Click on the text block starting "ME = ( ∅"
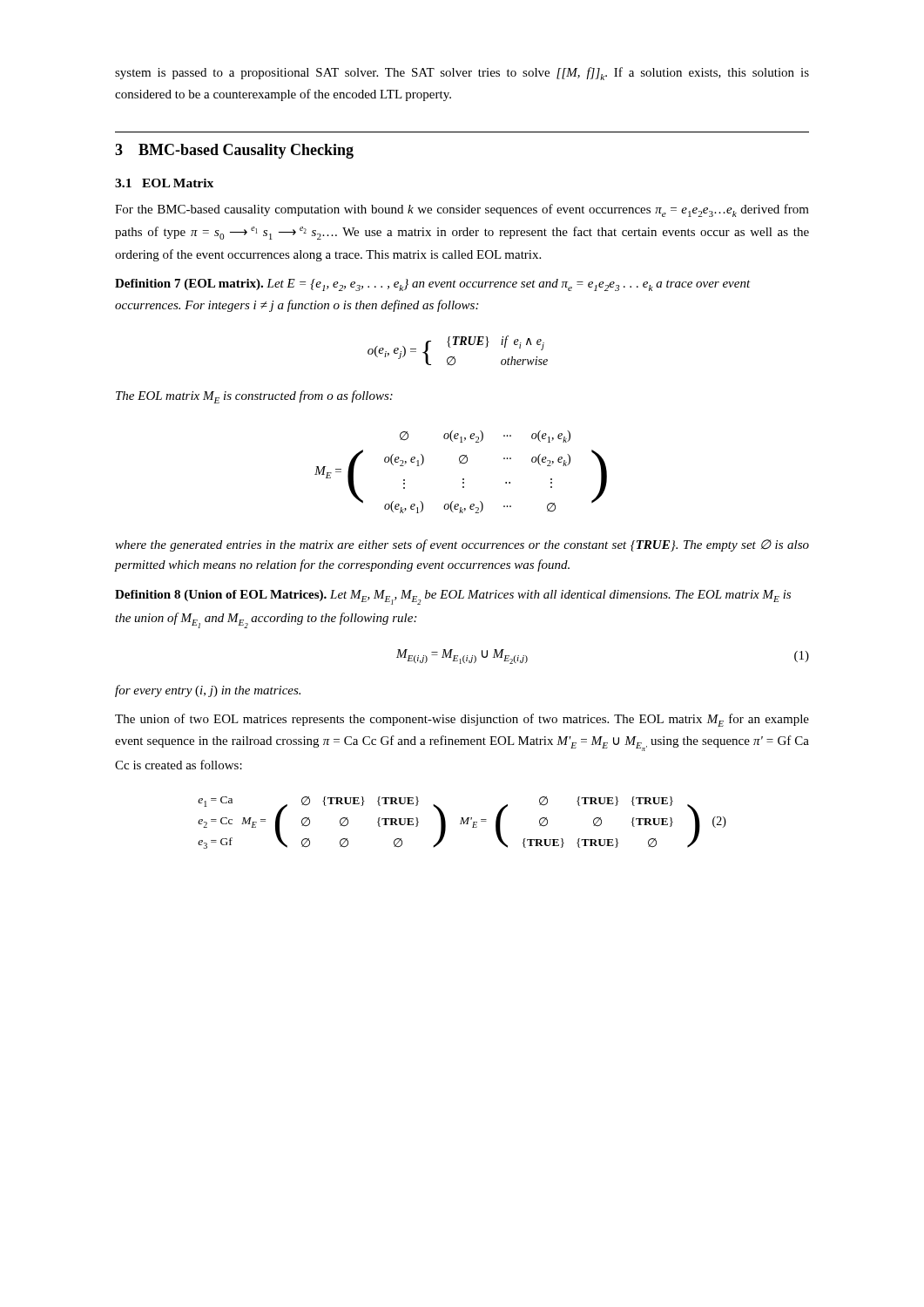The width and height of the screenshot is (924, 1307). pyautogui.click(x=462, y=472)
